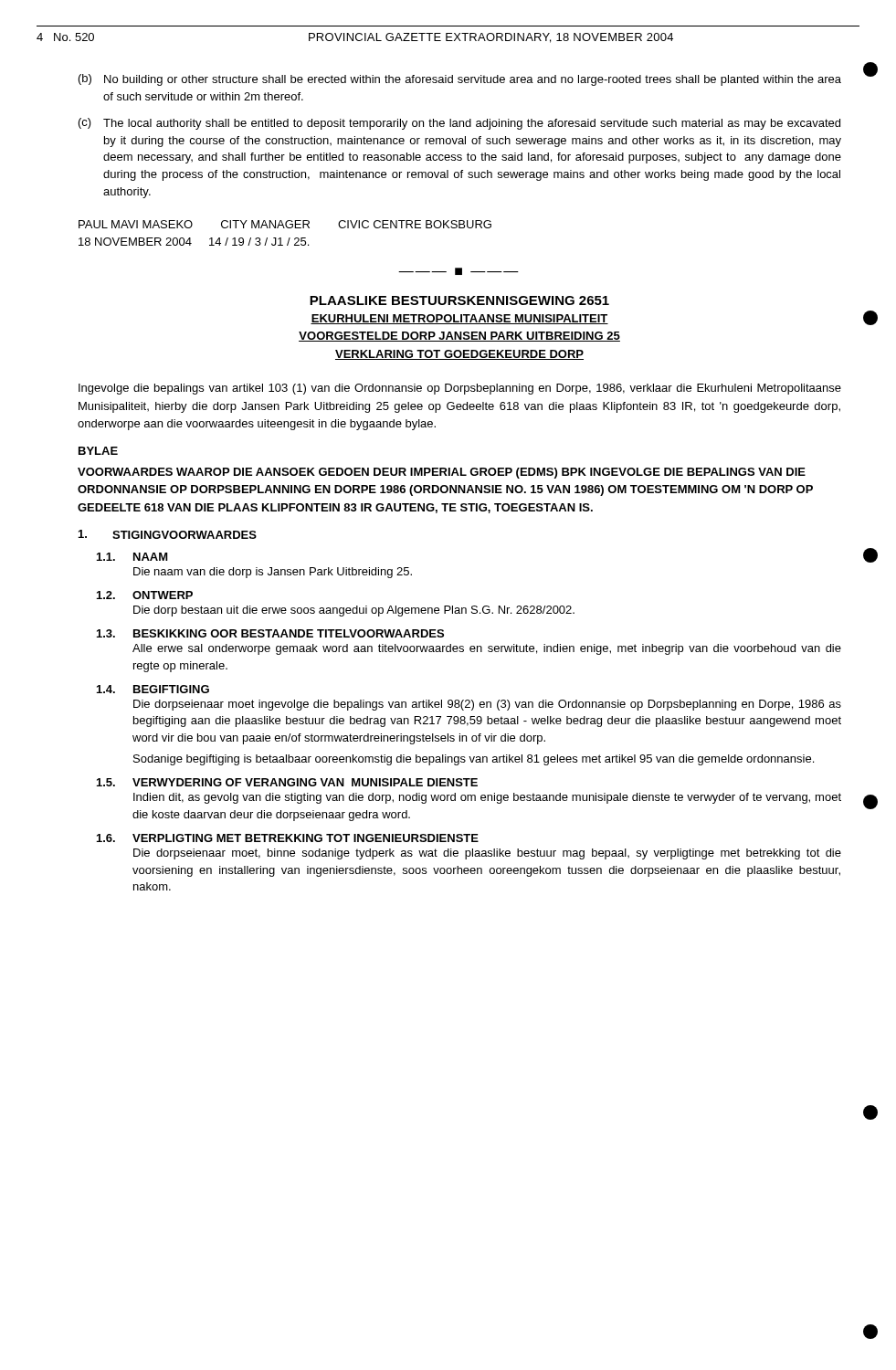Click on the text block starting "2. ONTWERP Die dorp"

[x=469, y=604]
